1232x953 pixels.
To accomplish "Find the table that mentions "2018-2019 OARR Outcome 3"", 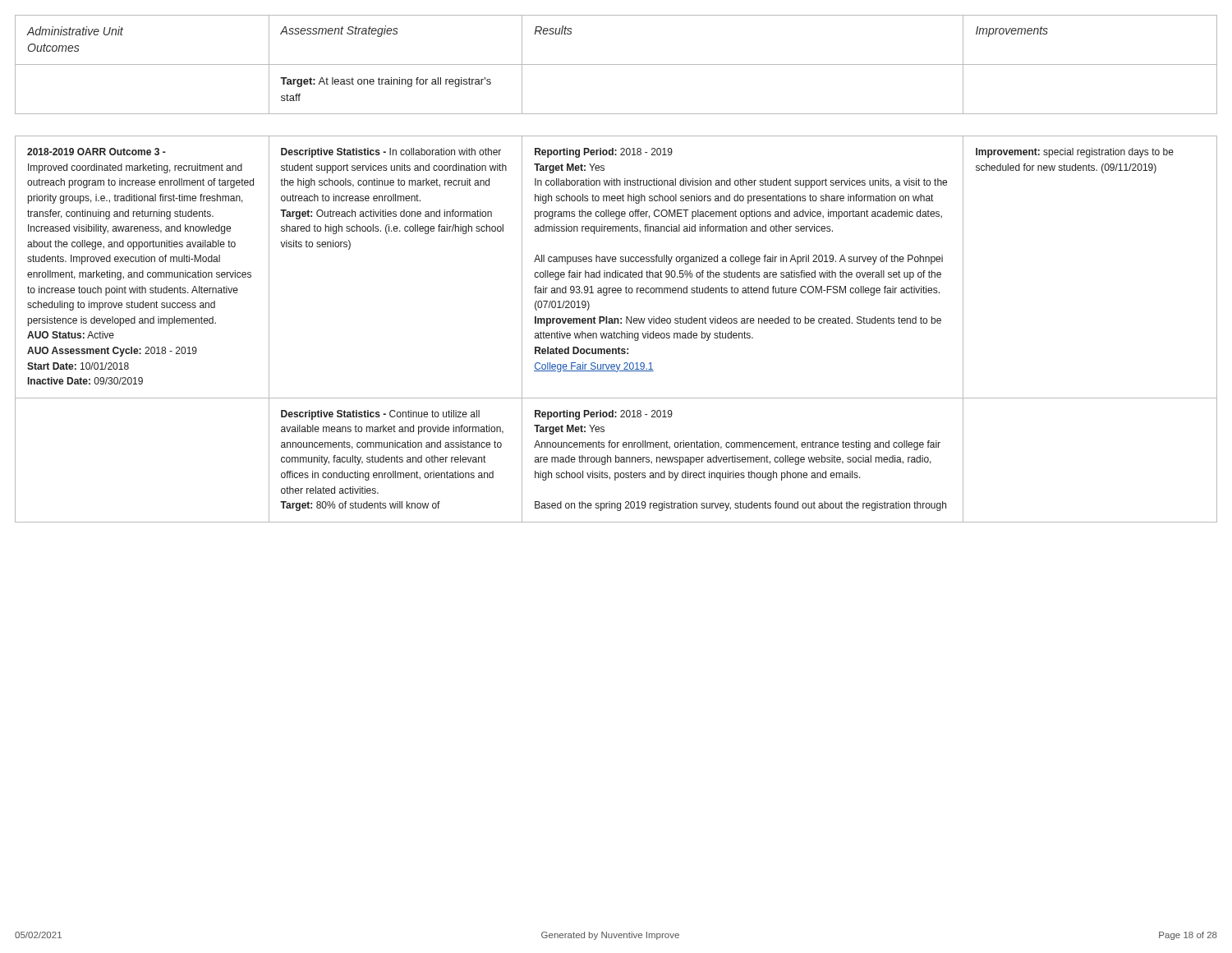I will [616, 329].
